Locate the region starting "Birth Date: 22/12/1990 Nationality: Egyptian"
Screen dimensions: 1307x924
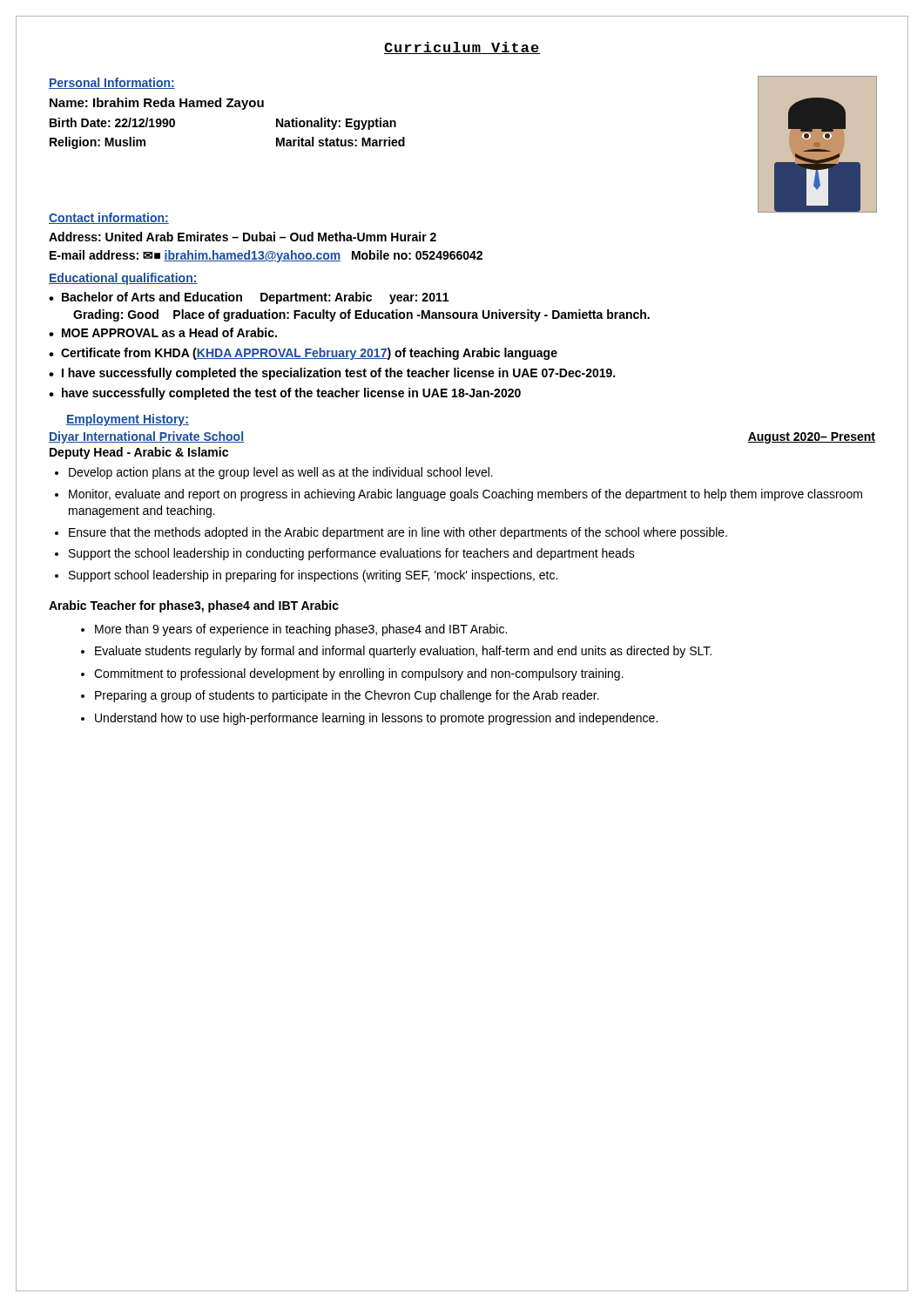click(x=109, y=122)
